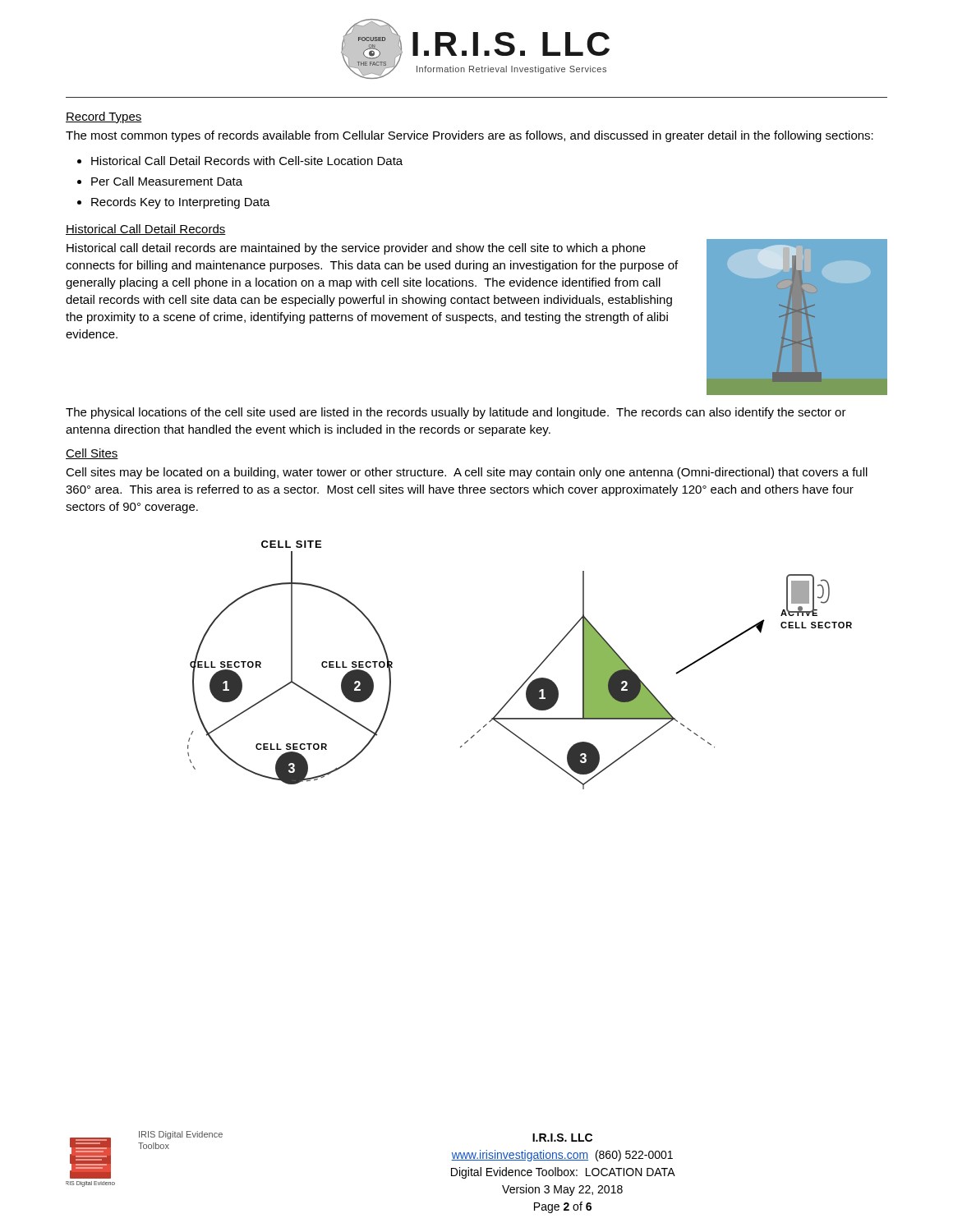The height and width of the screenshot is (1232, 953).
Task: Find the illustration
Action: click(476, 662)
